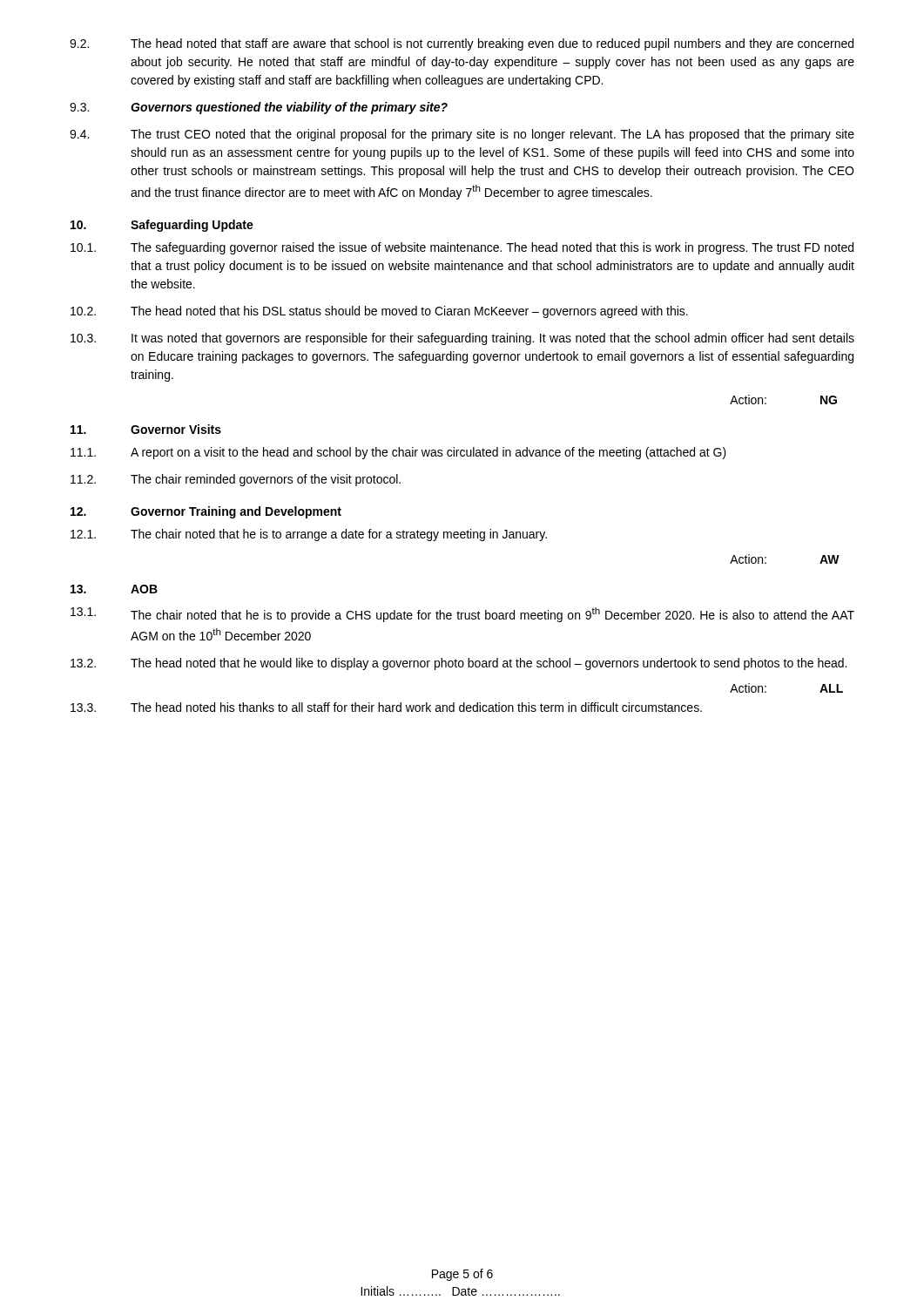Point to the region starting "11.2. The chair reminded governors of the visit"

click(236, 480)
